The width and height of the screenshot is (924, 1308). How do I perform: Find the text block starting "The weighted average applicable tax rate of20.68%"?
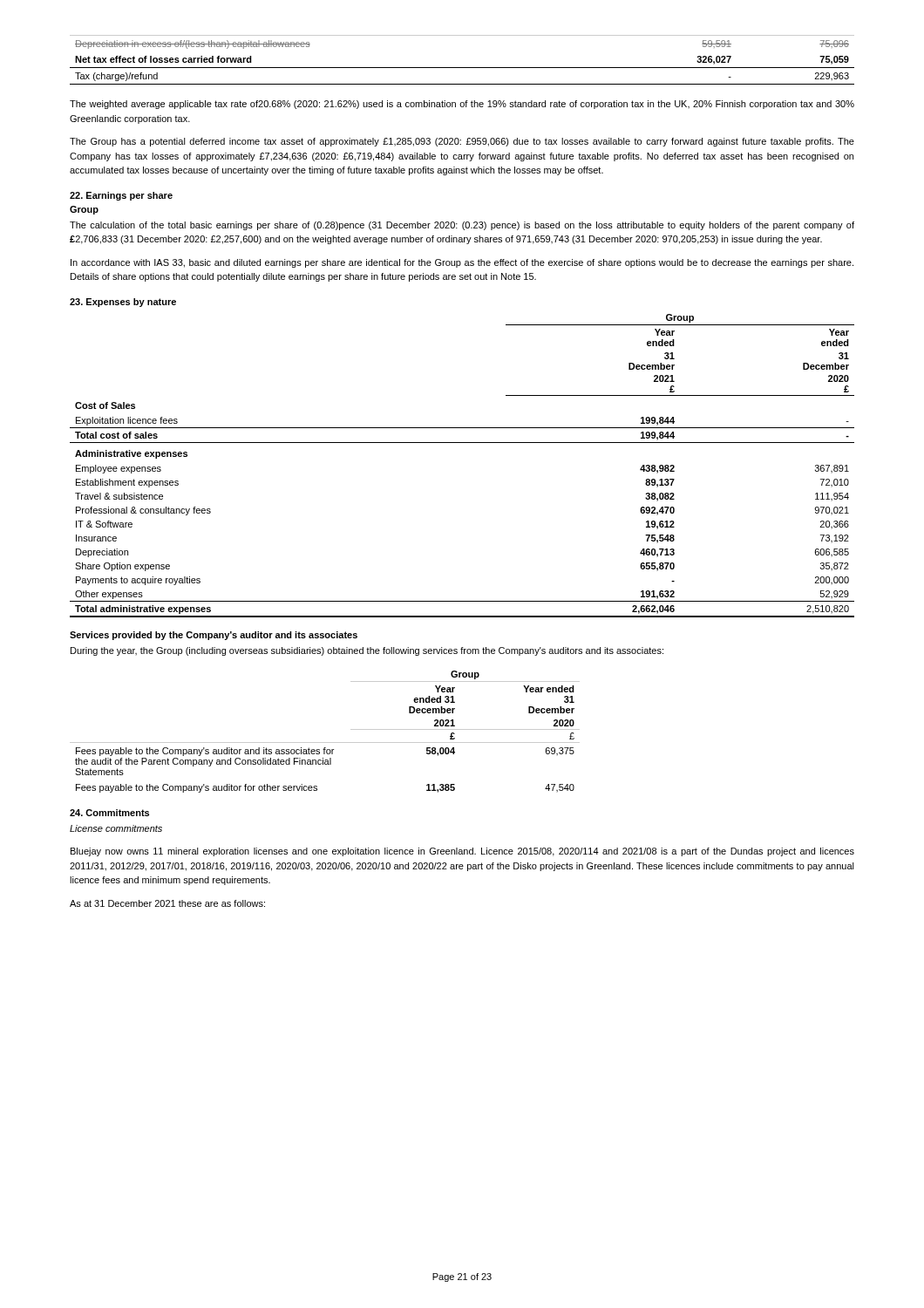point(462,111)
